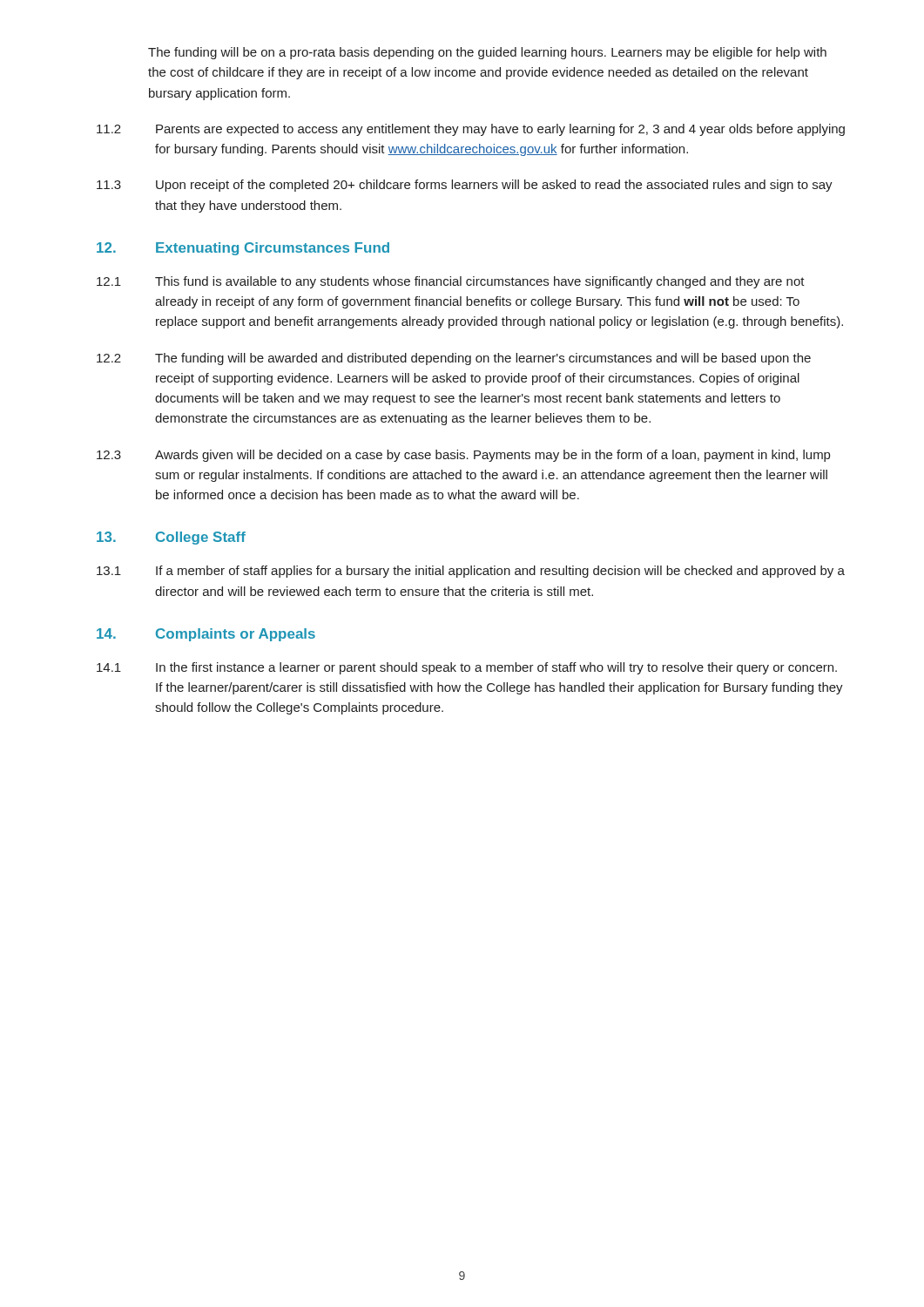
Task: Locate the list item with the text "13.1 If a member of staff applies for"
Action: point(471,581)
